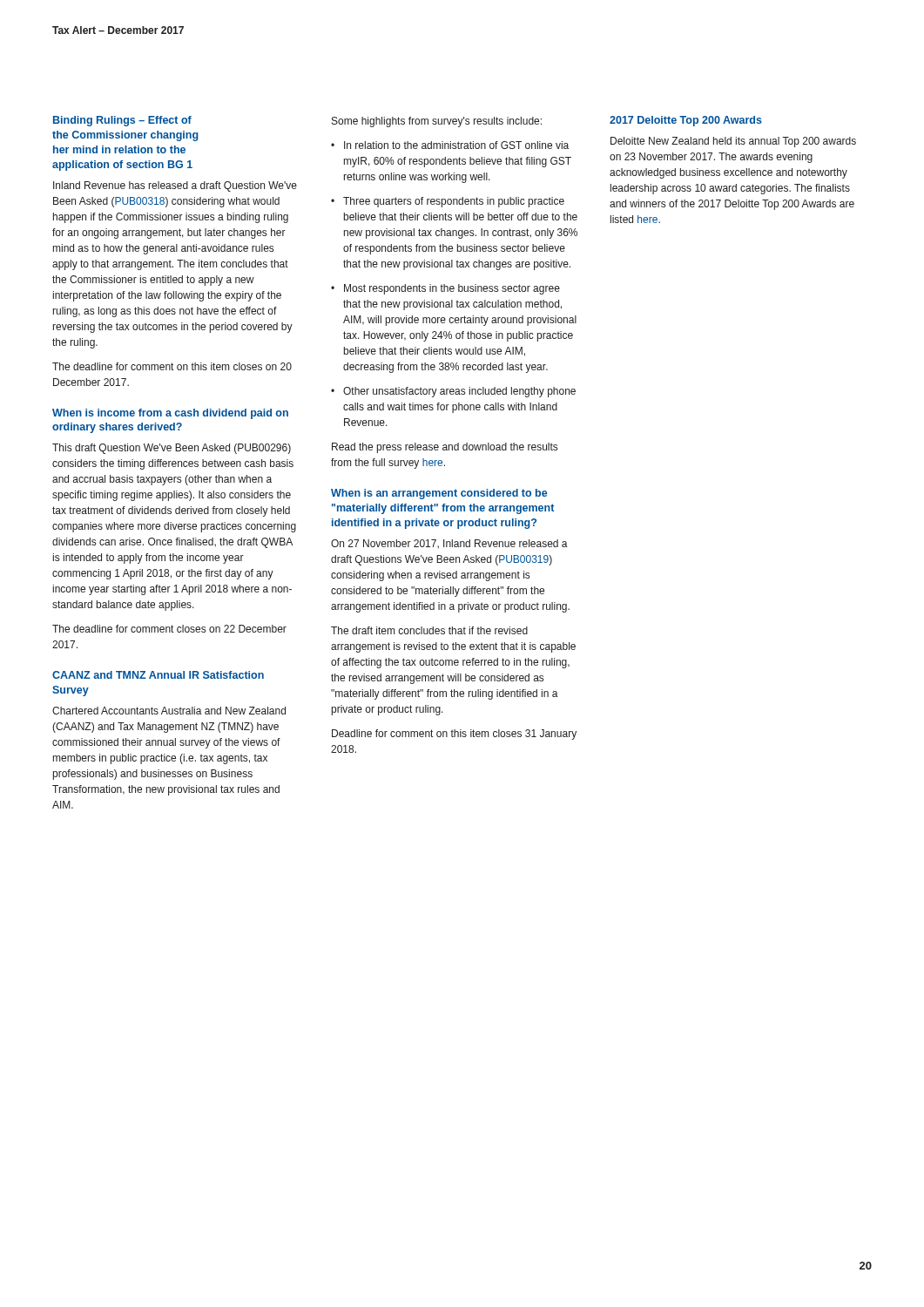Viewport: 924px width, 1307px height.
Task: Point to the block beginning "This draft Question We've Been"
Action: 174,527
